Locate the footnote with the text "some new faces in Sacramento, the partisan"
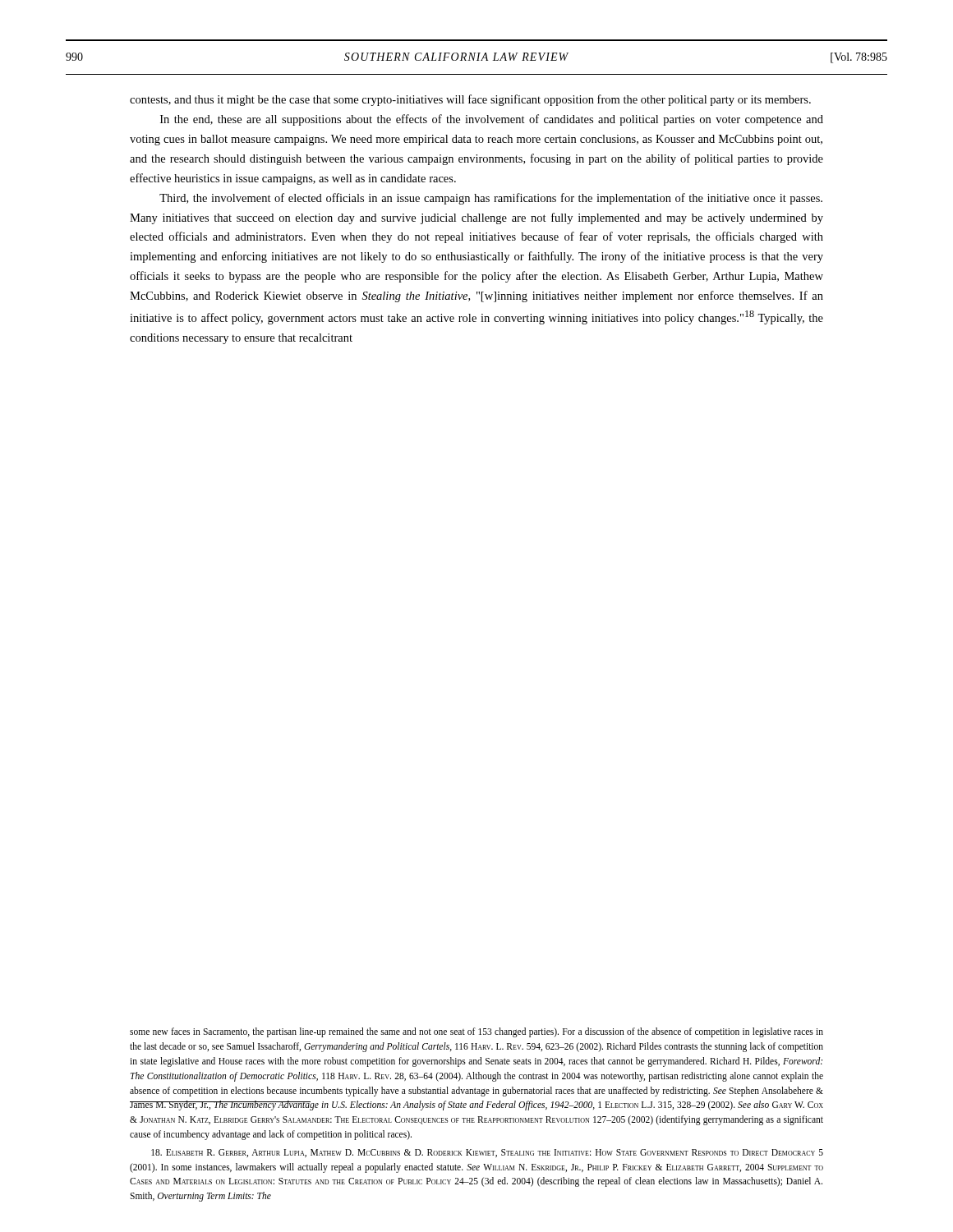 pos(476,1115)
